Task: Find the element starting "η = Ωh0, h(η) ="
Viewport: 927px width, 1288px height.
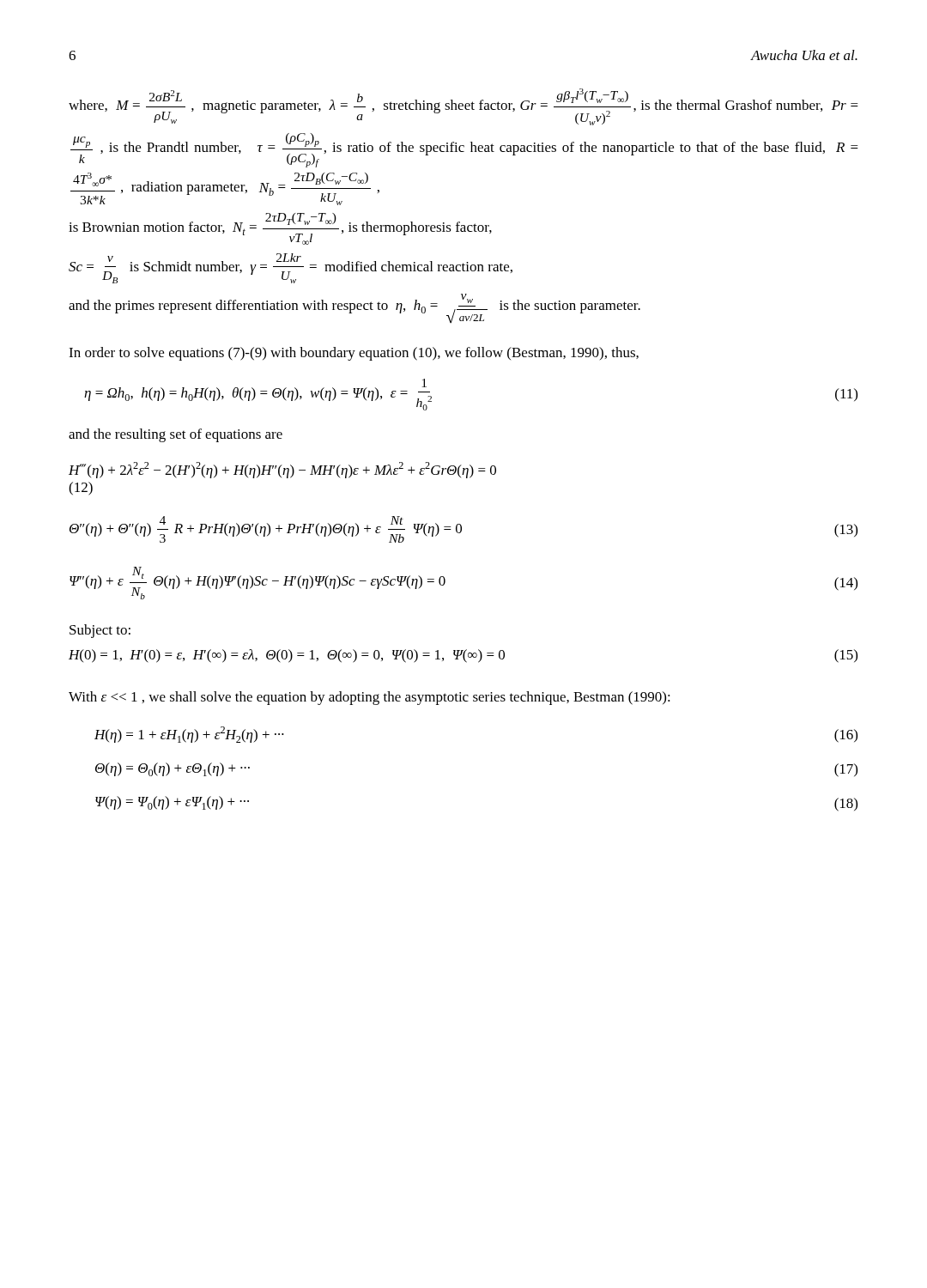Action: click(254, 395)
